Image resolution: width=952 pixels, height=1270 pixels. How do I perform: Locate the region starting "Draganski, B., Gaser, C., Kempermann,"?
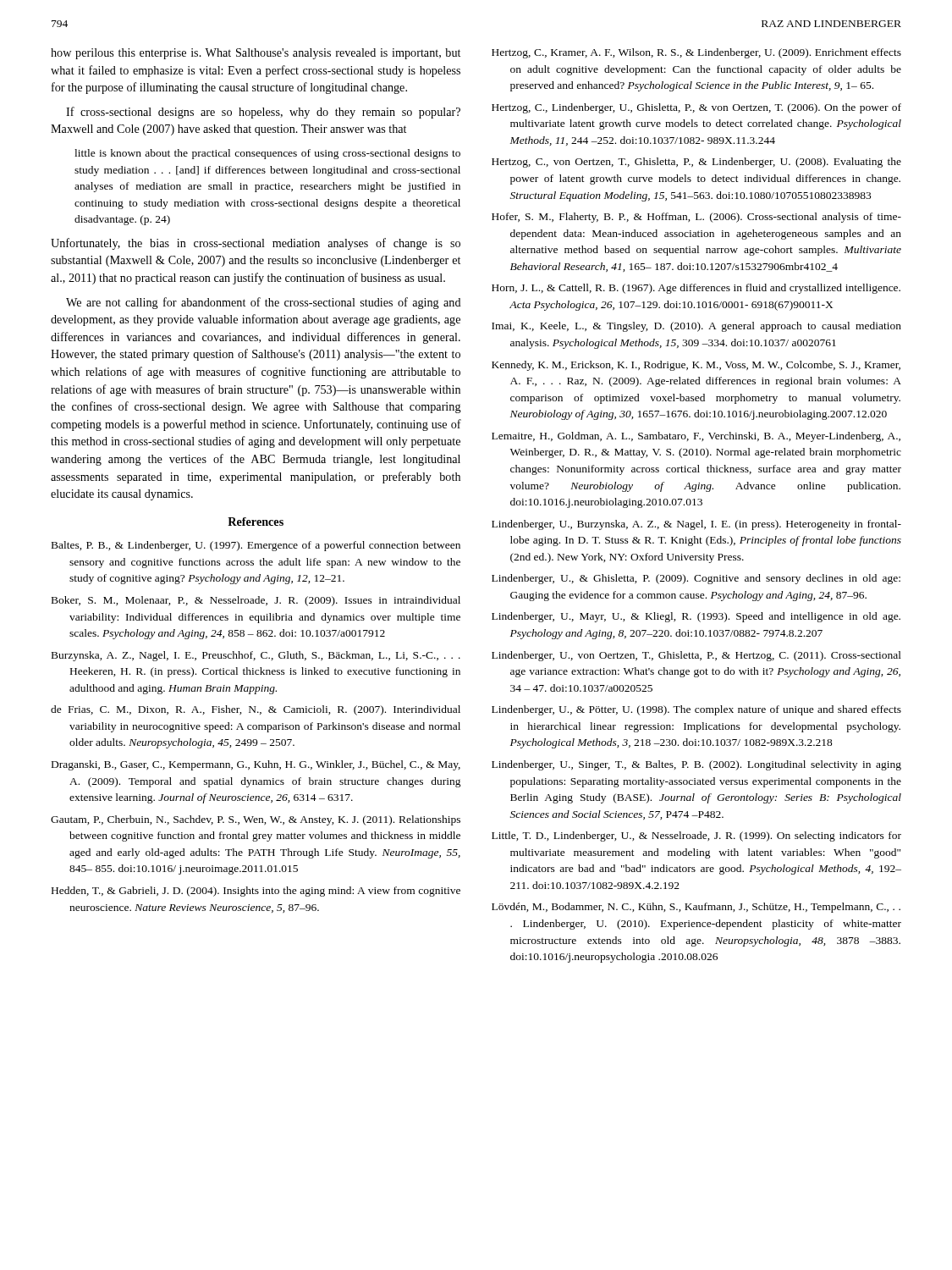(x=256, y=781)
